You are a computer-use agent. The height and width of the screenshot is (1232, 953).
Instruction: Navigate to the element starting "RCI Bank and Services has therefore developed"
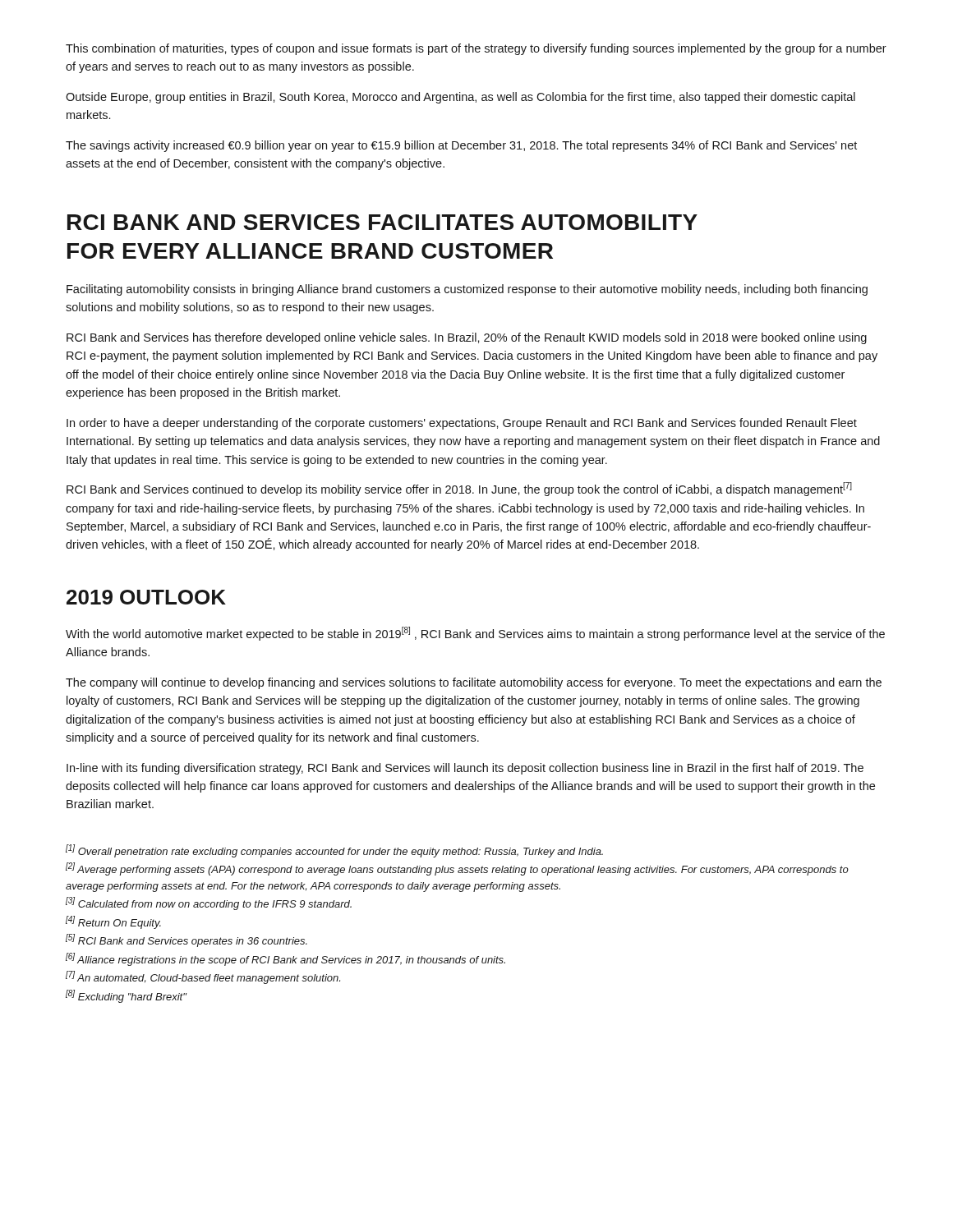pyautogui.click(x=472, y=365)
